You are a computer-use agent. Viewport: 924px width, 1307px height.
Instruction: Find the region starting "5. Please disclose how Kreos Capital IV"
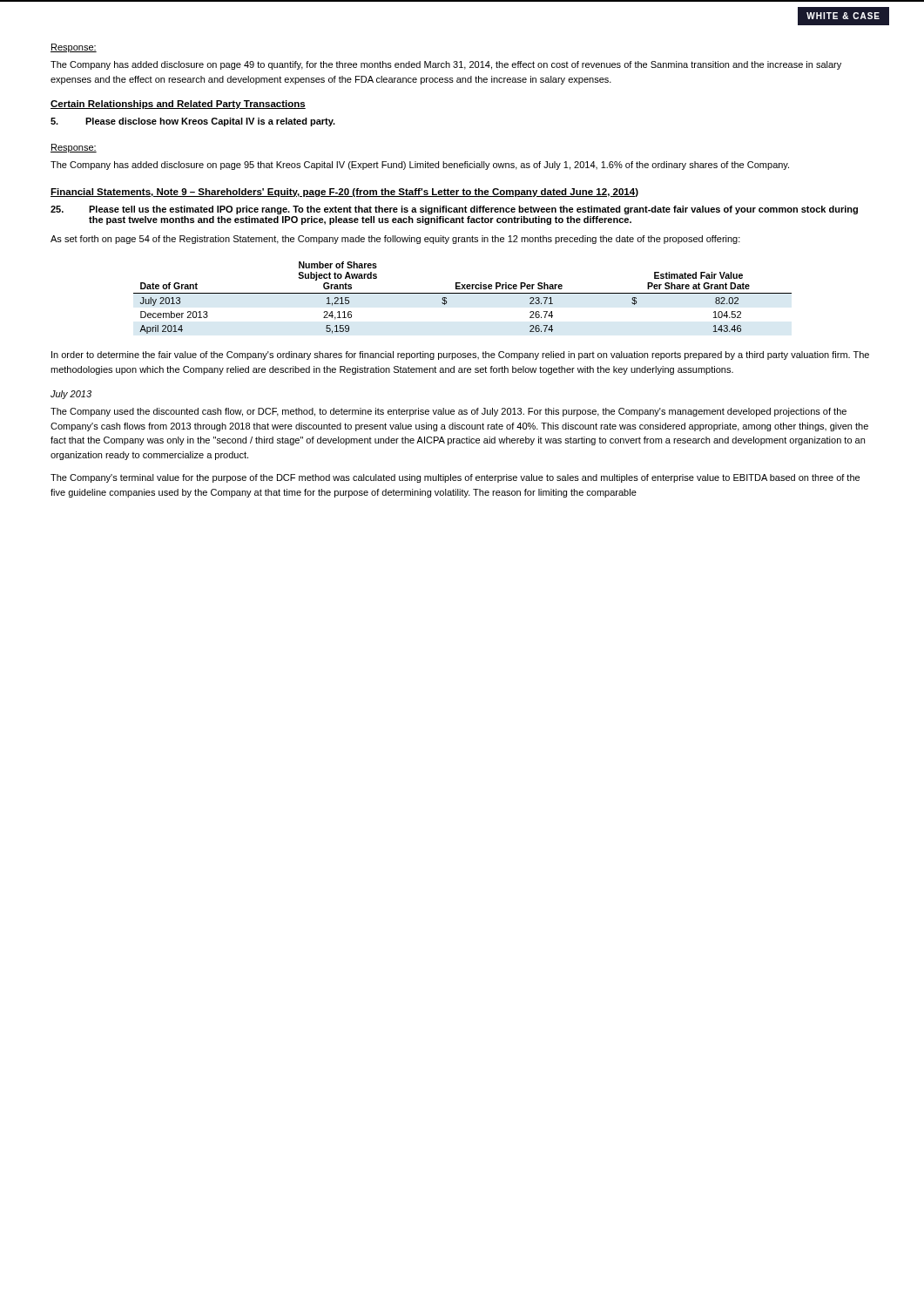[193, 121]
